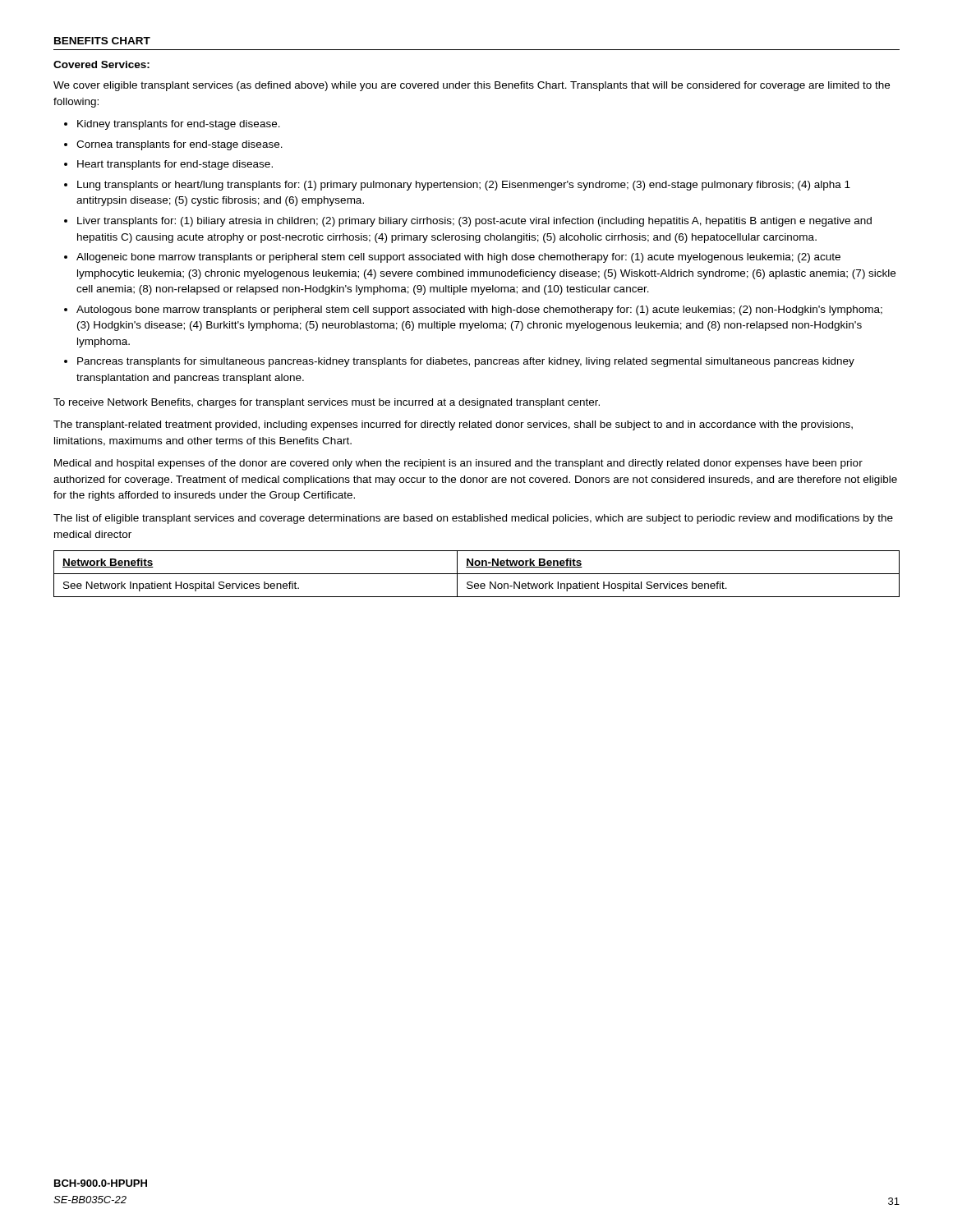953x1232 pixels.
Task: Navigate to the passage starting "BENEFITS CHART"
Action: (102, 41)
